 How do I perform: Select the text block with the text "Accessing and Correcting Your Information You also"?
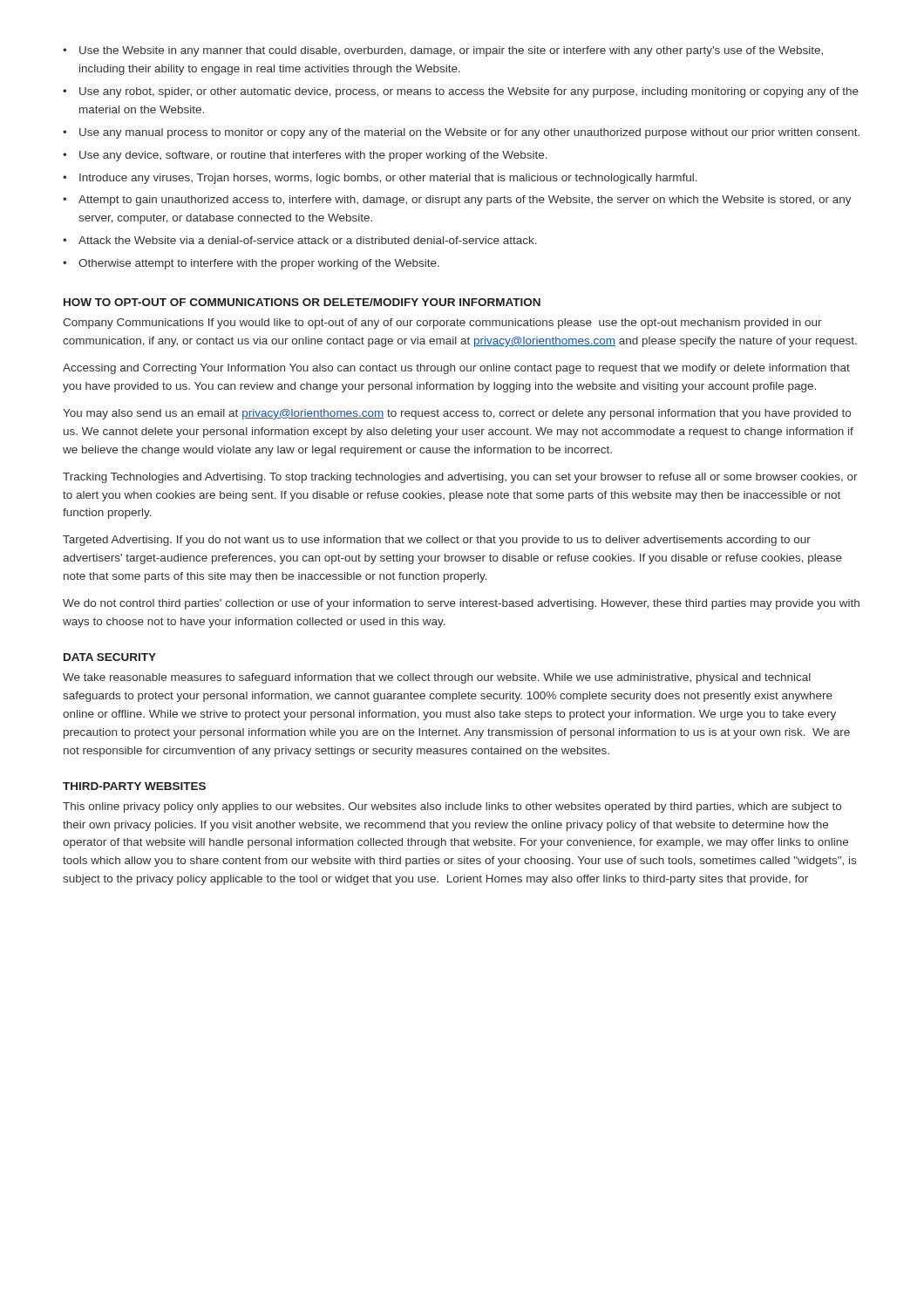coord(456,377)
